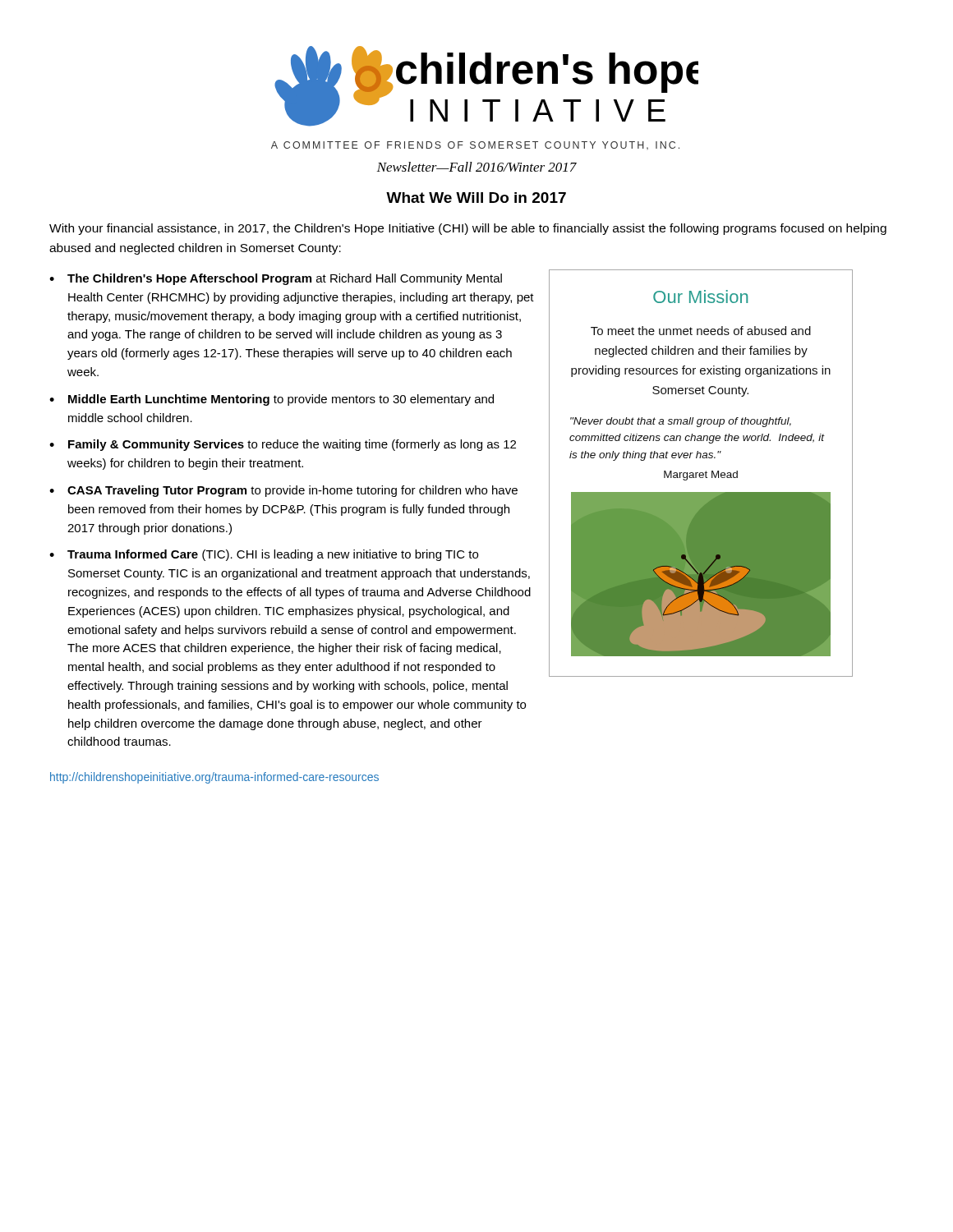Point to the block starting "Our Mission"
The image size is (953, 1232).
701,297
